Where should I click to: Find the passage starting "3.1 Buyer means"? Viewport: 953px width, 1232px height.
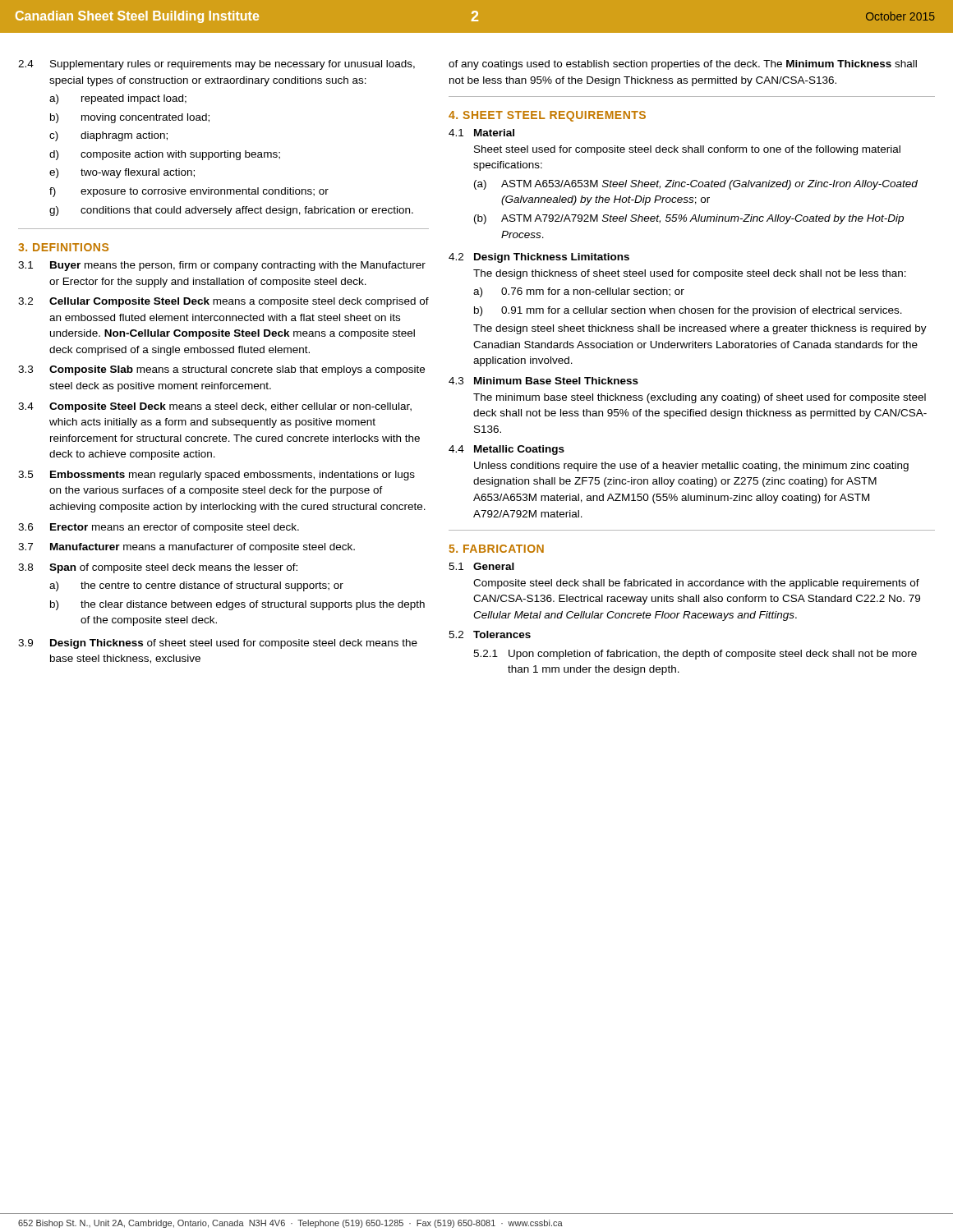coord(223,273)
